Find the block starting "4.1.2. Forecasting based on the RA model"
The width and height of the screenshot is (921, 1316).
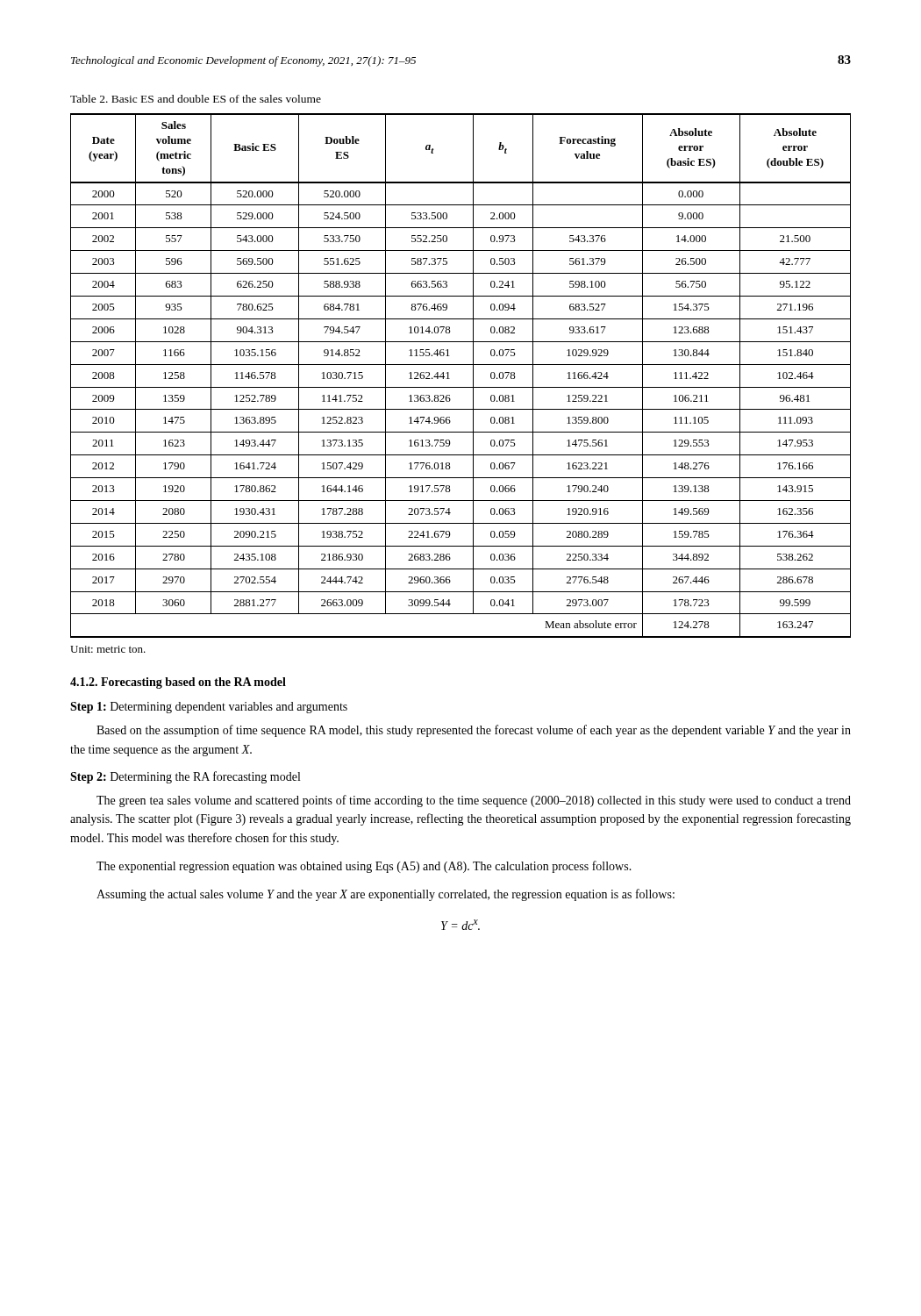pos(178,682)
